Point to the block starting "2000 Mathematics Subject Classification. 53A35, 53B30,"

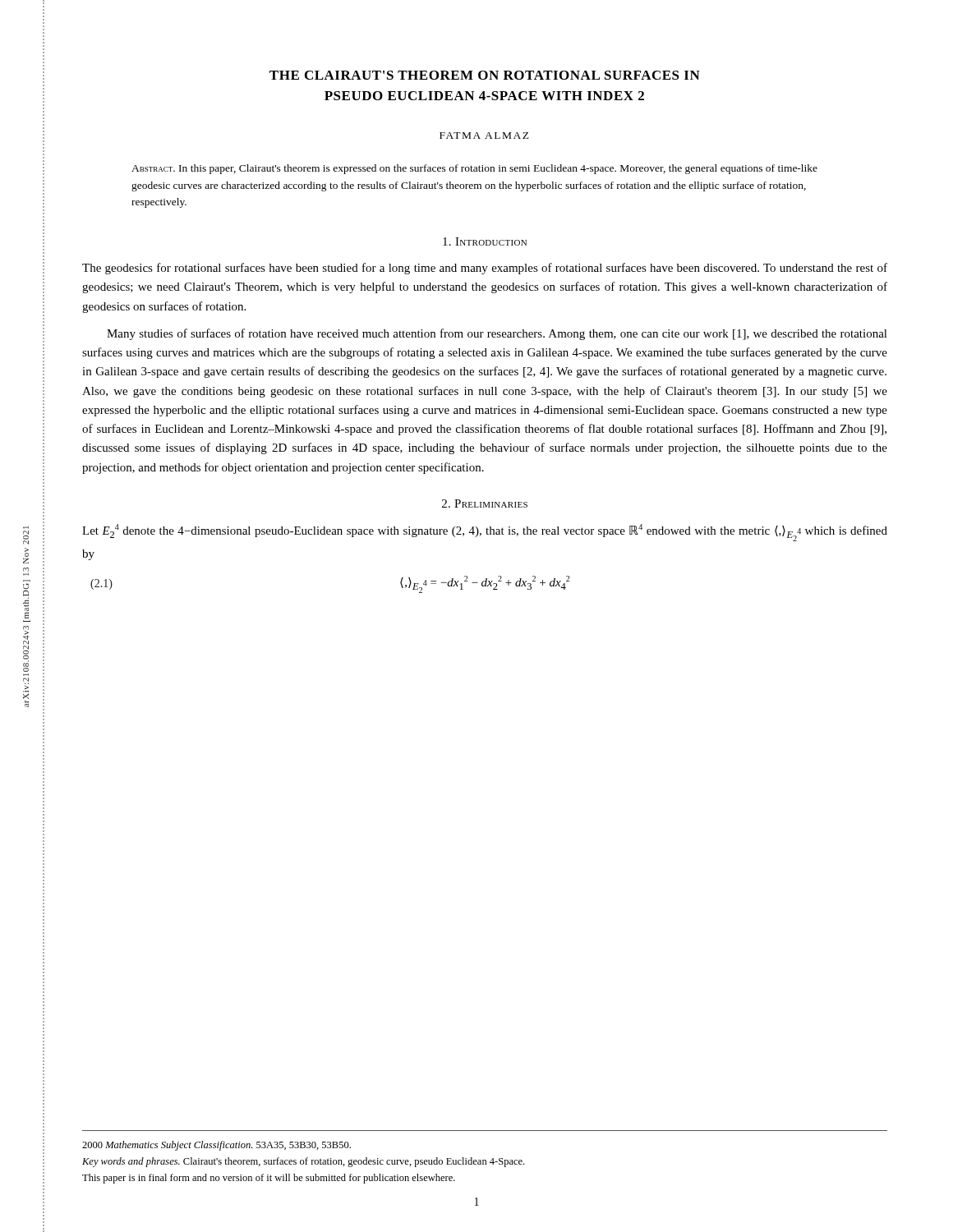[485, 1161]
